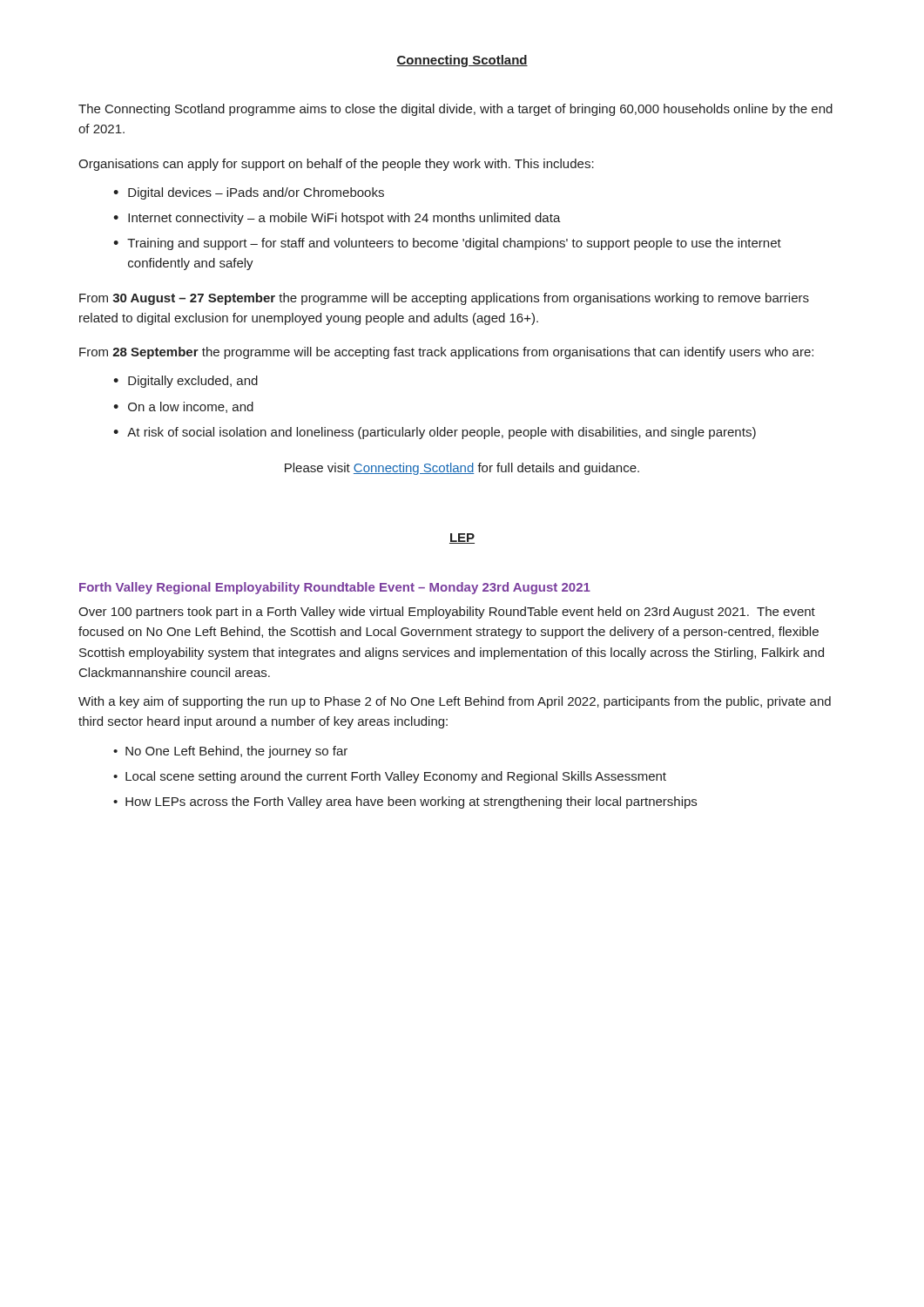Select the list item that reads "• Internet connectivity – a"
This screenshot has width=924, height=1307.
pos(337,218)
